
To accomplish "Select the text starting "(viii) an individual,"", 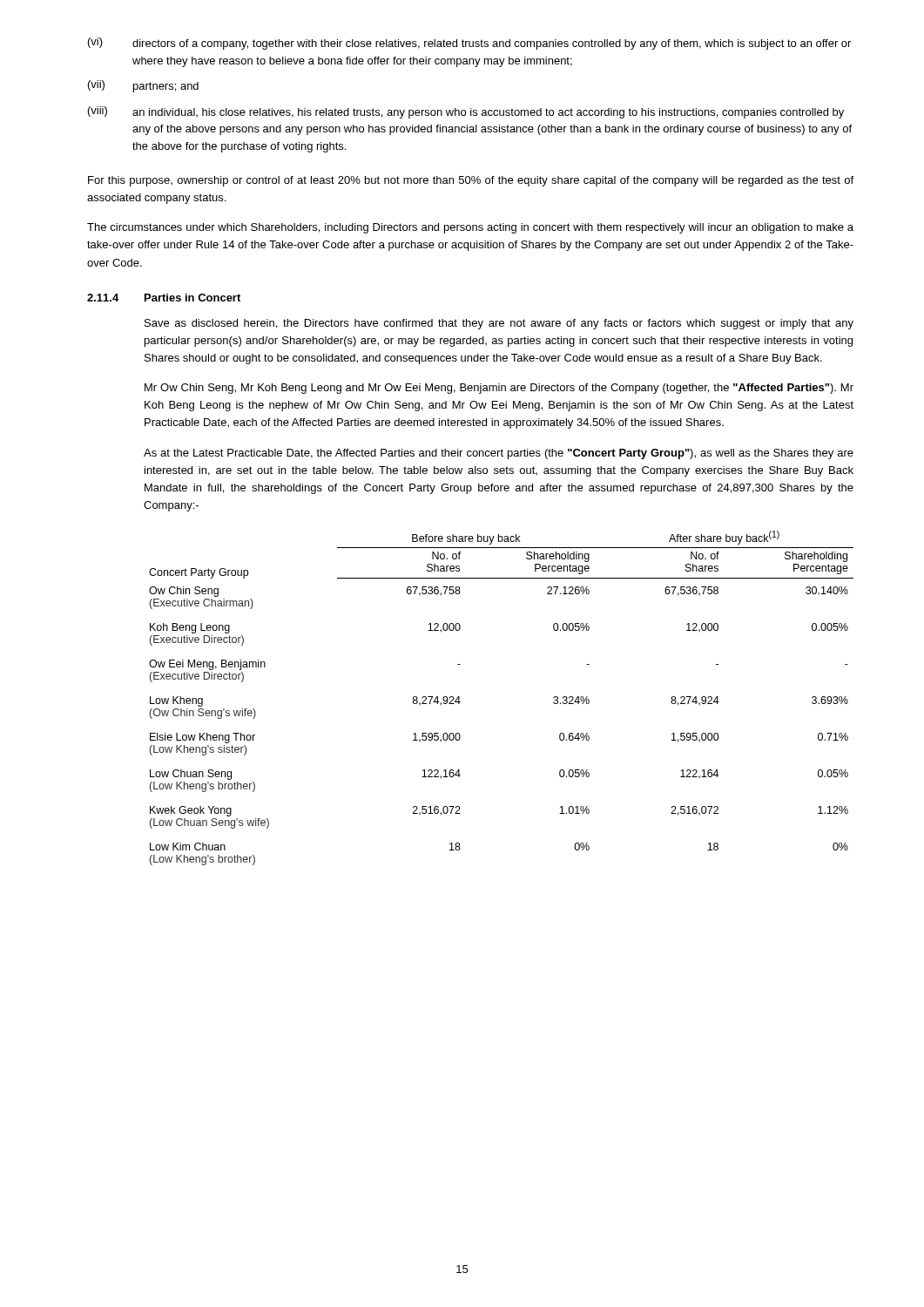I will point(470,129).
